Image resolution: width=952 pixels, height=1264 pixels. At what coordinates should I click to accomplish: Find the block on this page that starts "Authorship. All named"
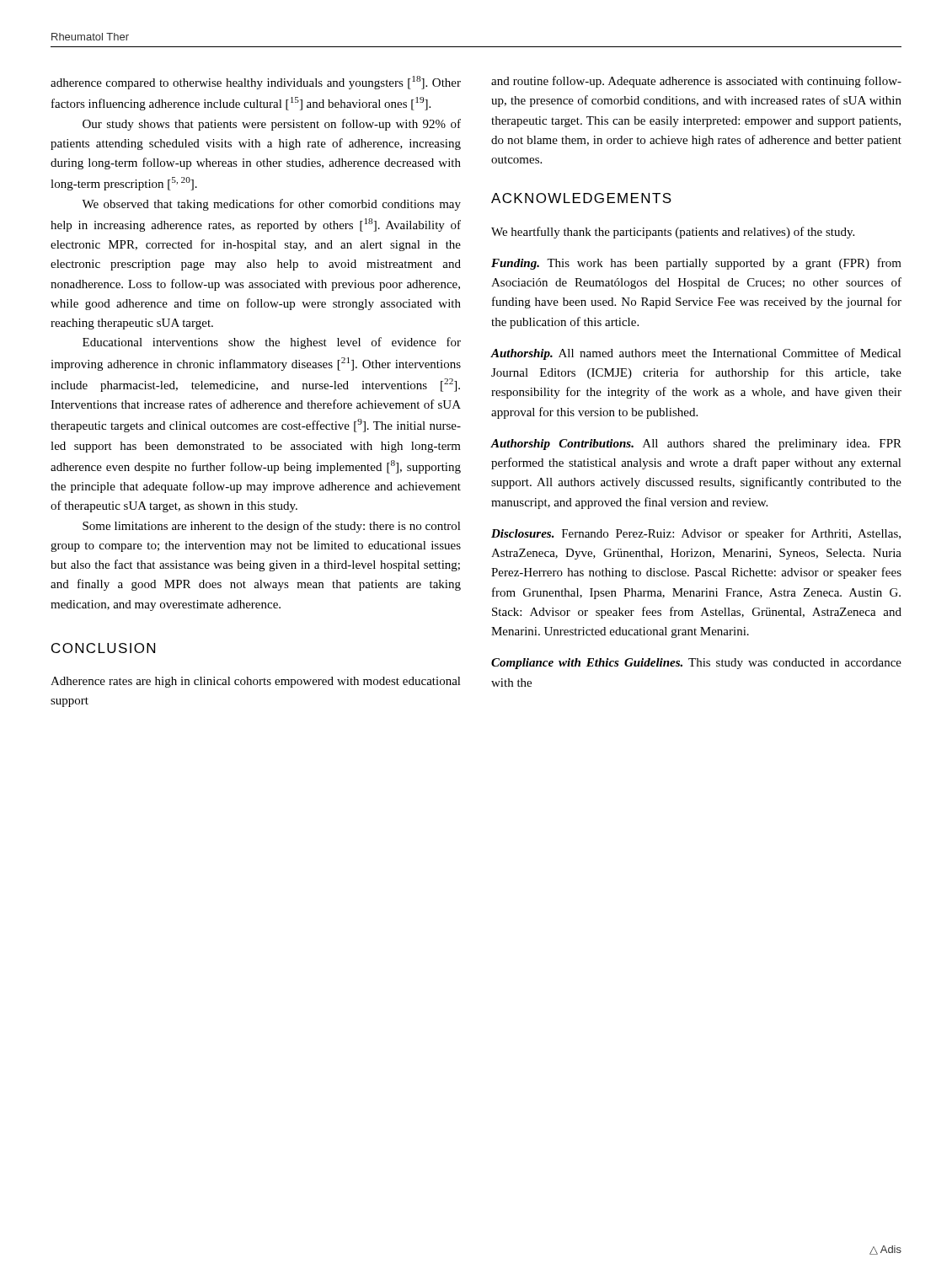click(x=696, y=383)
